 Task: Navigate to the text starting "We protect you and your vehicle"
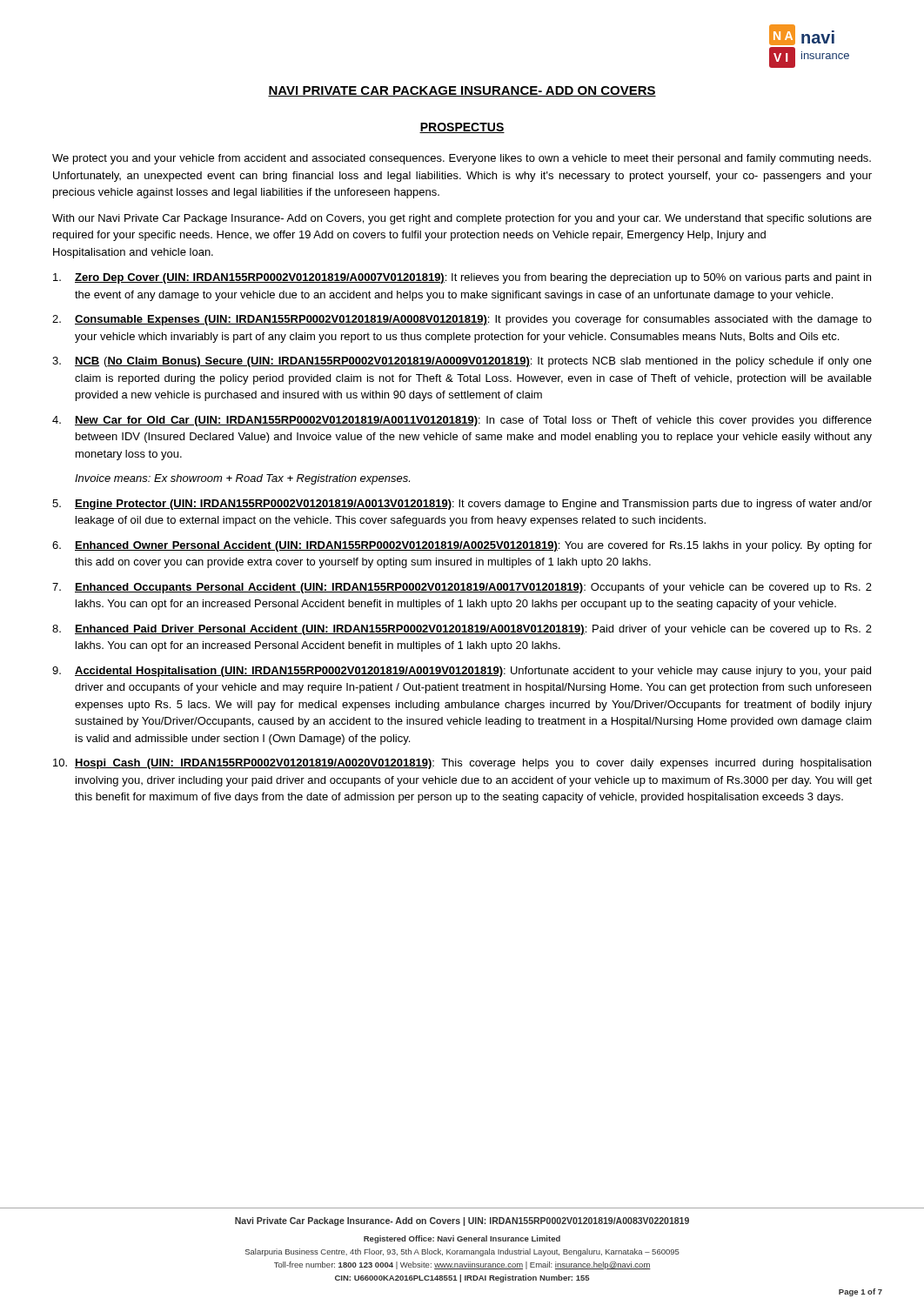click(x=462, y=175)
